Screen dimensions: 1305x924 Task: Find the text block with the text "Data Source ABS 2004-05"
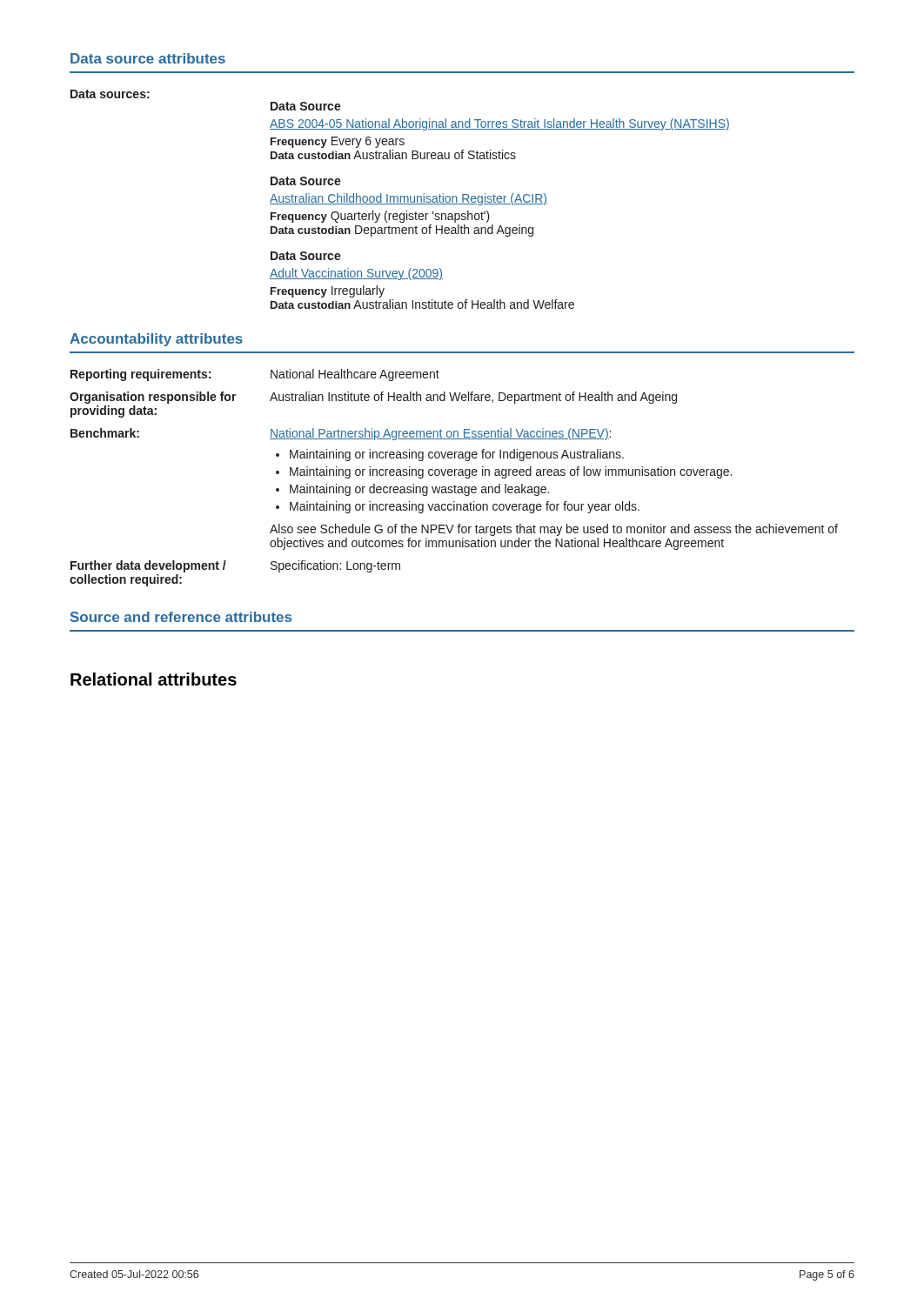pyautogui.click(x=306, y=106)
